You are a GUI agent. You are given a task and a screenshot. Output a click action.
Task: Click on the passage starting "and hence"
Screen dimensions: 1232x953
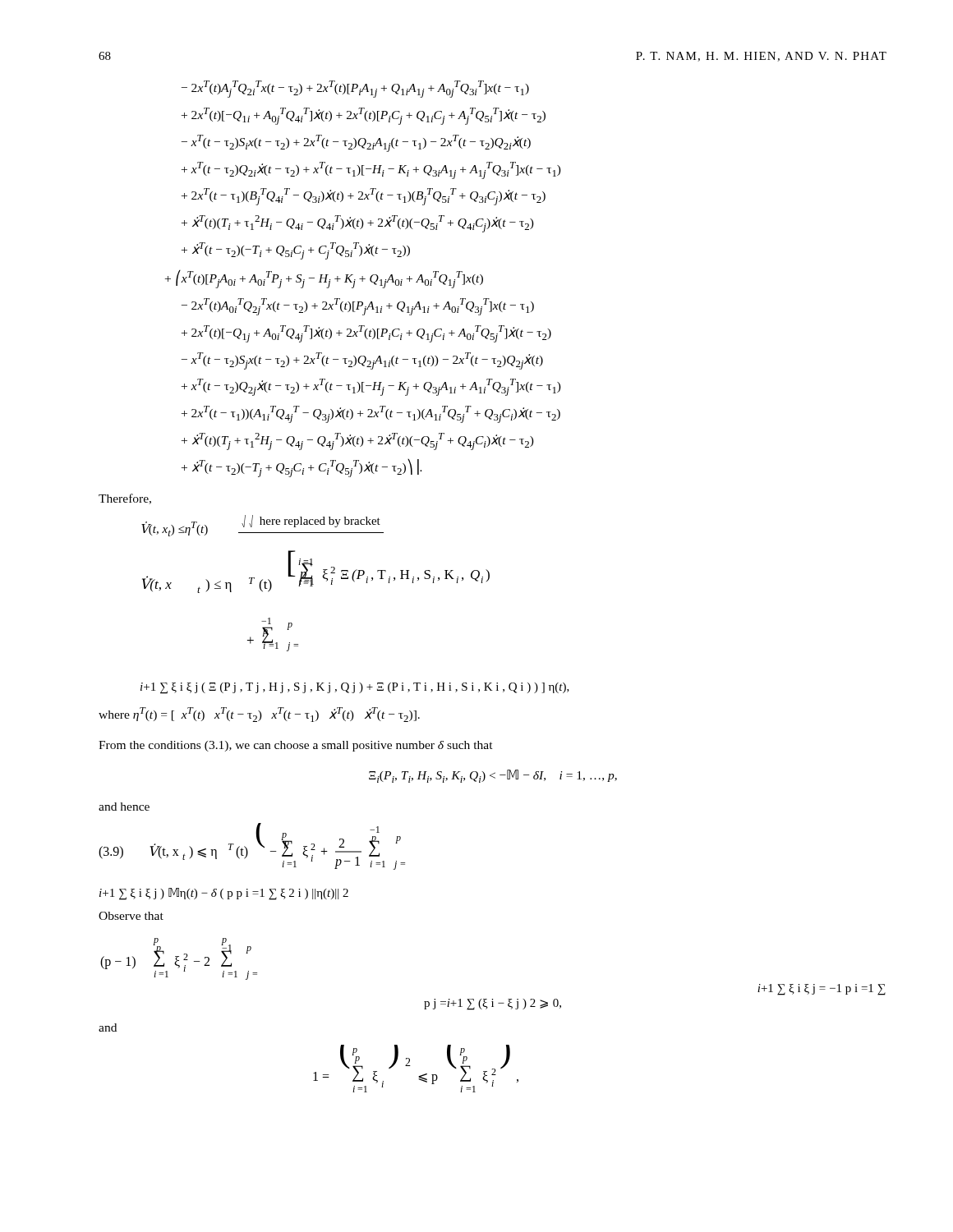coord(124,806)
